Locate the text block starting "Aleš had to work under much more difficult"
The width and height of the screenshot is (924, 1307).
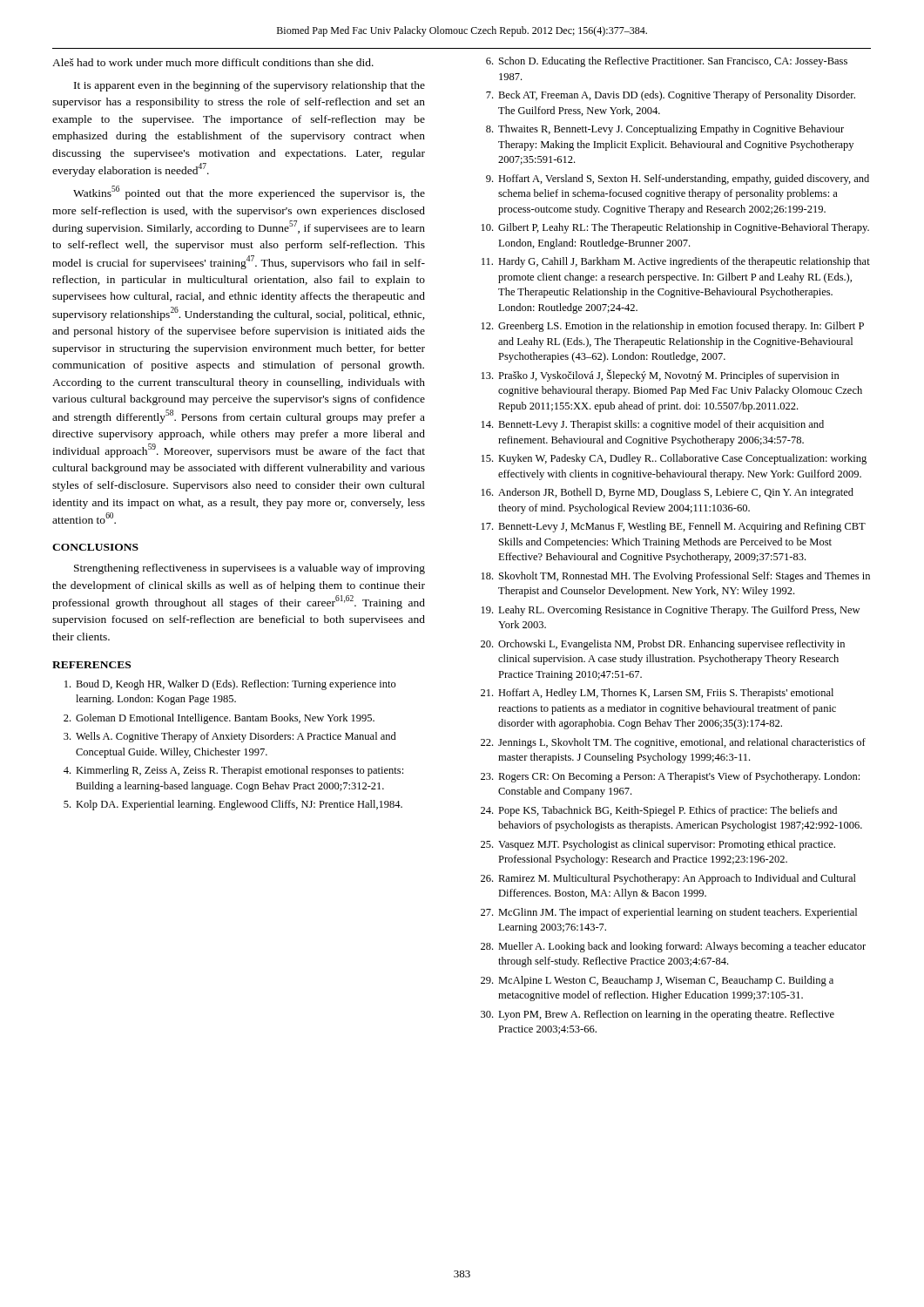[x=239, y=291]
